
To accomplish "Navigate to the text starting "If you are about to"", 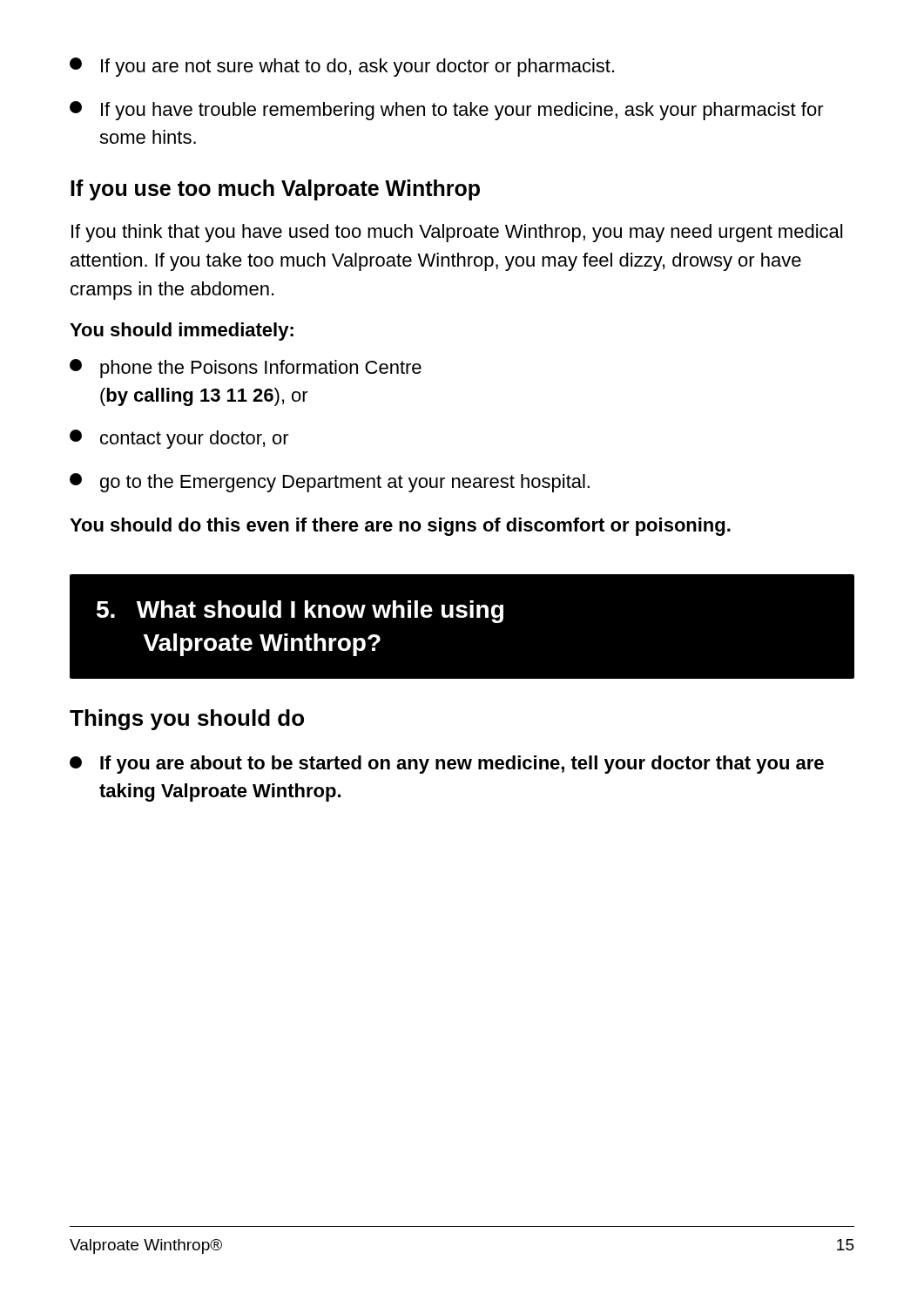I will click(462, 777).
